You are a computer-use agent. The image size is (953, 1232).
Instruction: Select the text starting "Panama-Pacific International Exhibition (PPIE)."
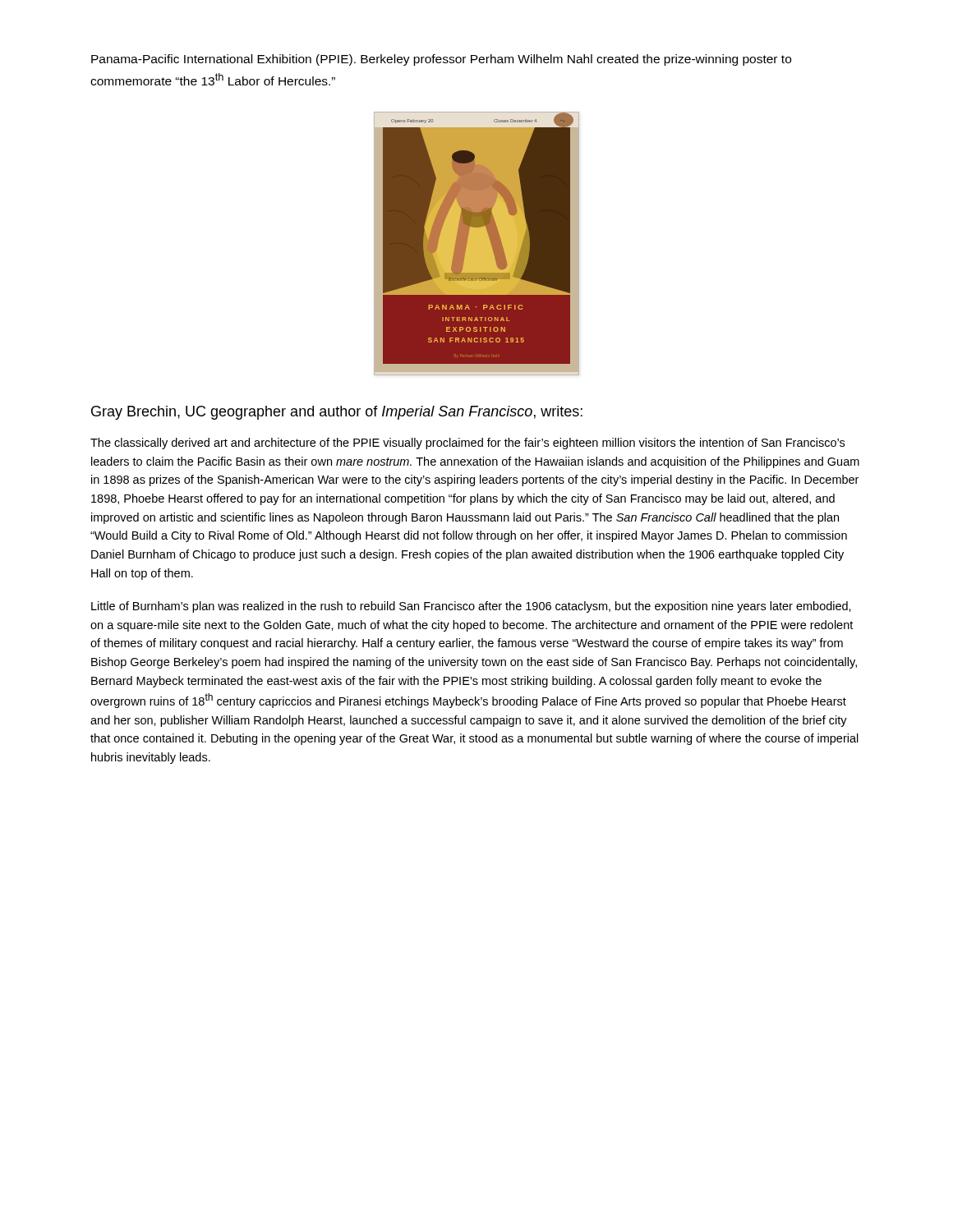(441, 70)
